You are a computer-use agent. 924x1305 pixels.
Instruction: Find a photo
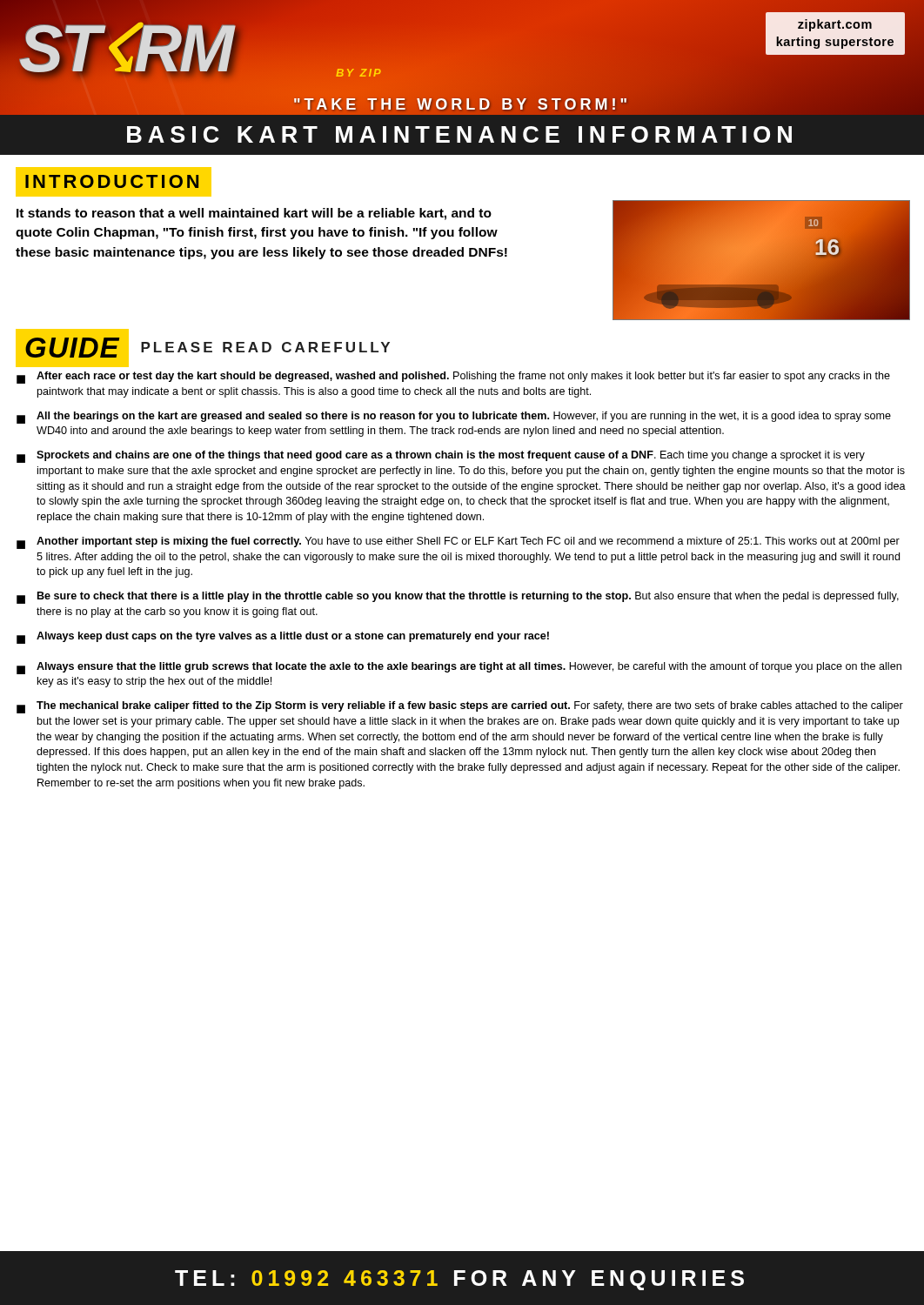761,260
